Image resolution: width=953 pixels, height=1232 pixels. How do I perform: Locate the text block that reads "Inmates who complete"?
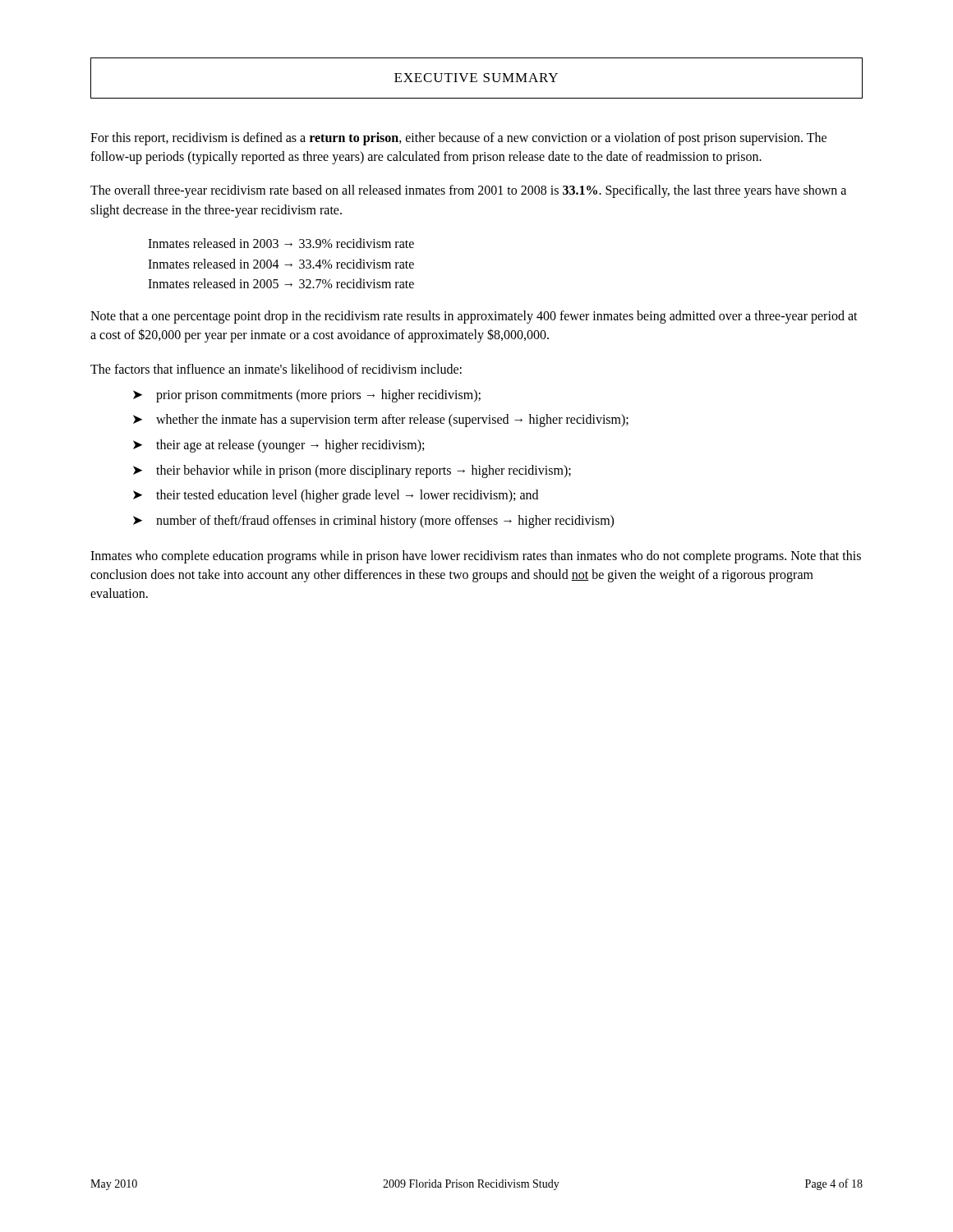tap(476, 574)
